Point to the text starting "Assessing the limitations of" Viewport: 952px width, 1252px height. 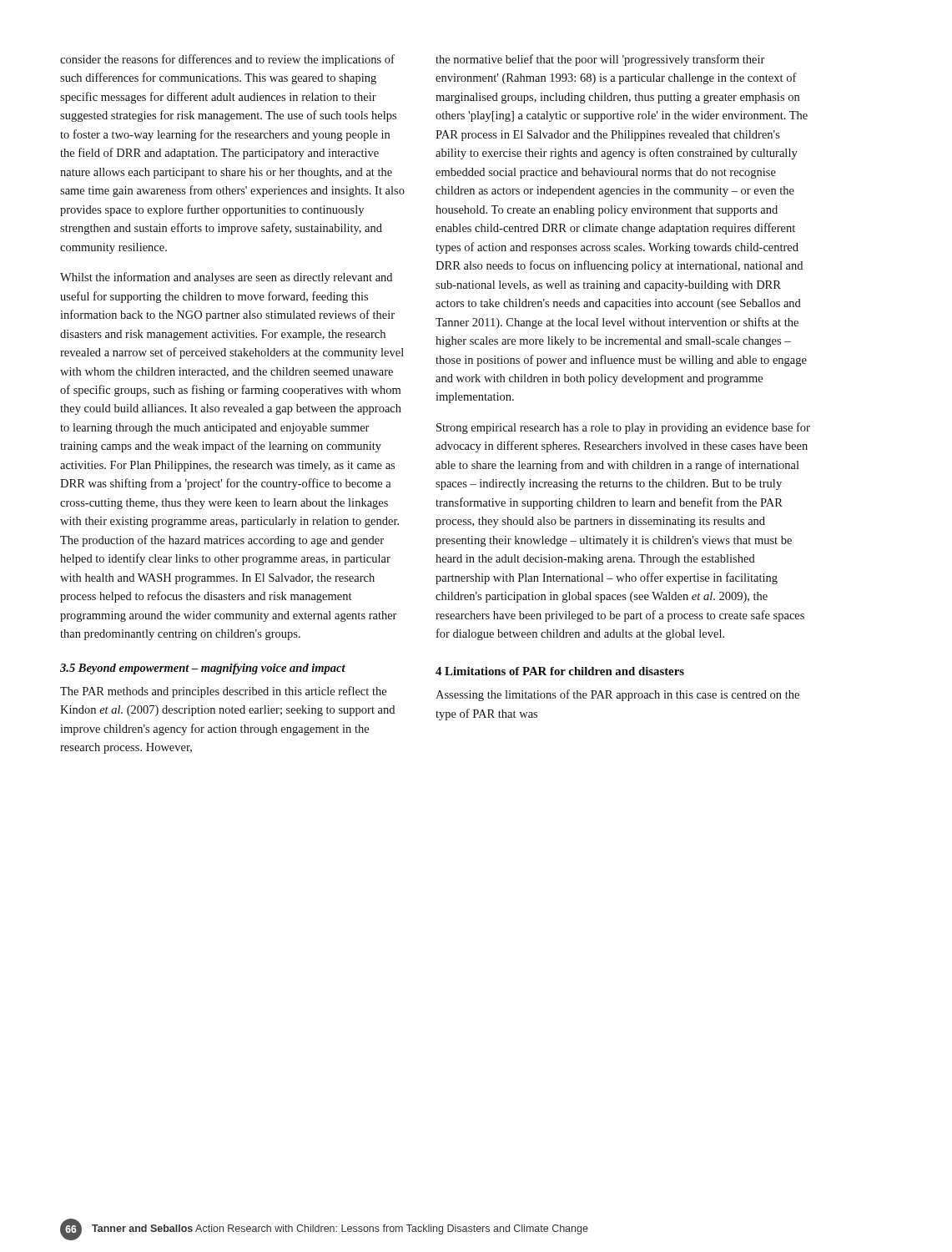click(623, 704)
